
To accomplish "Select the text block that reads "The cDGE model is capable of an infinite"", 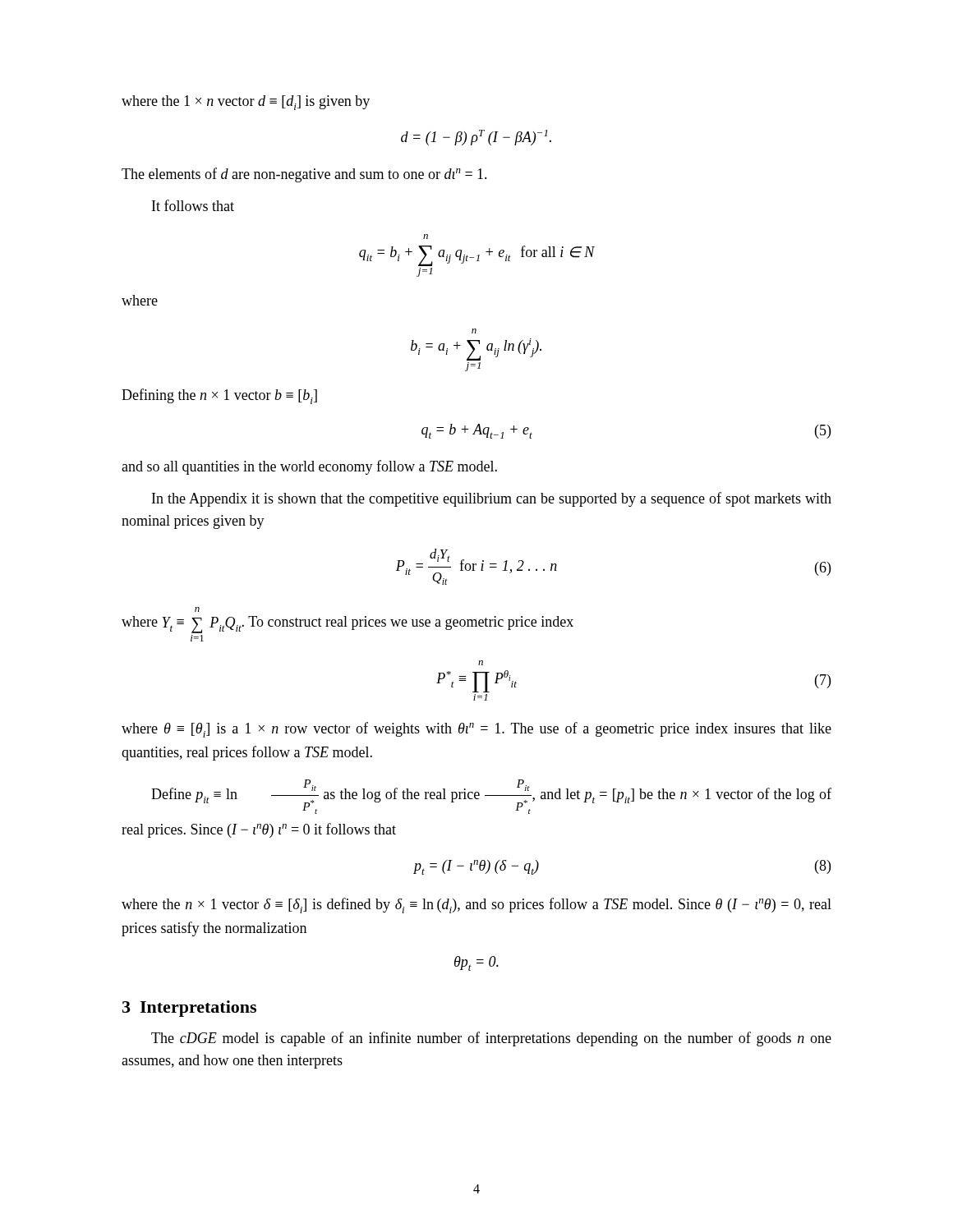I will 476,1050.
